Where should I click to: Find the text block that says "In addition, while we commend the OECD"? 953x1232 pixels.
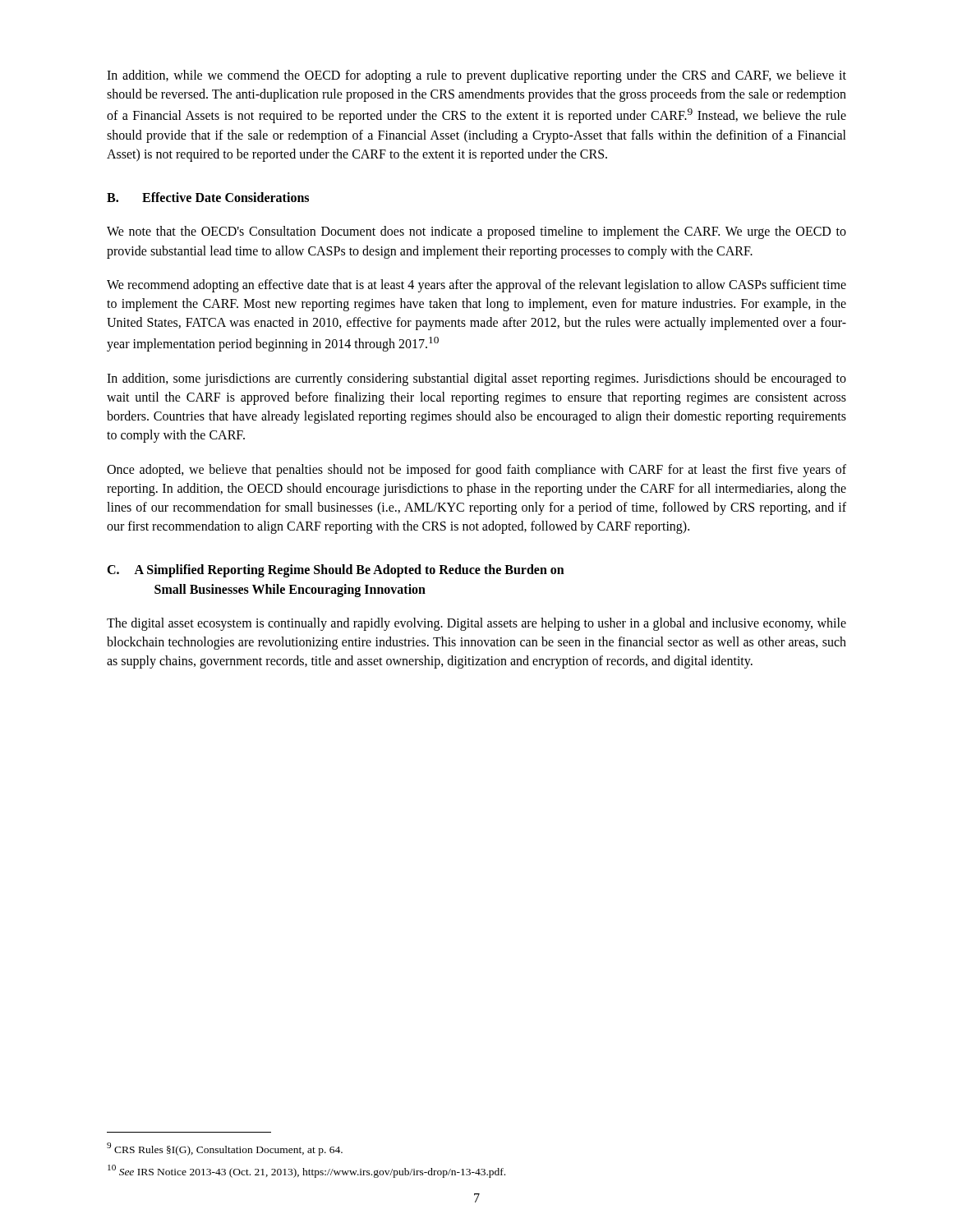tap(476, 115)
